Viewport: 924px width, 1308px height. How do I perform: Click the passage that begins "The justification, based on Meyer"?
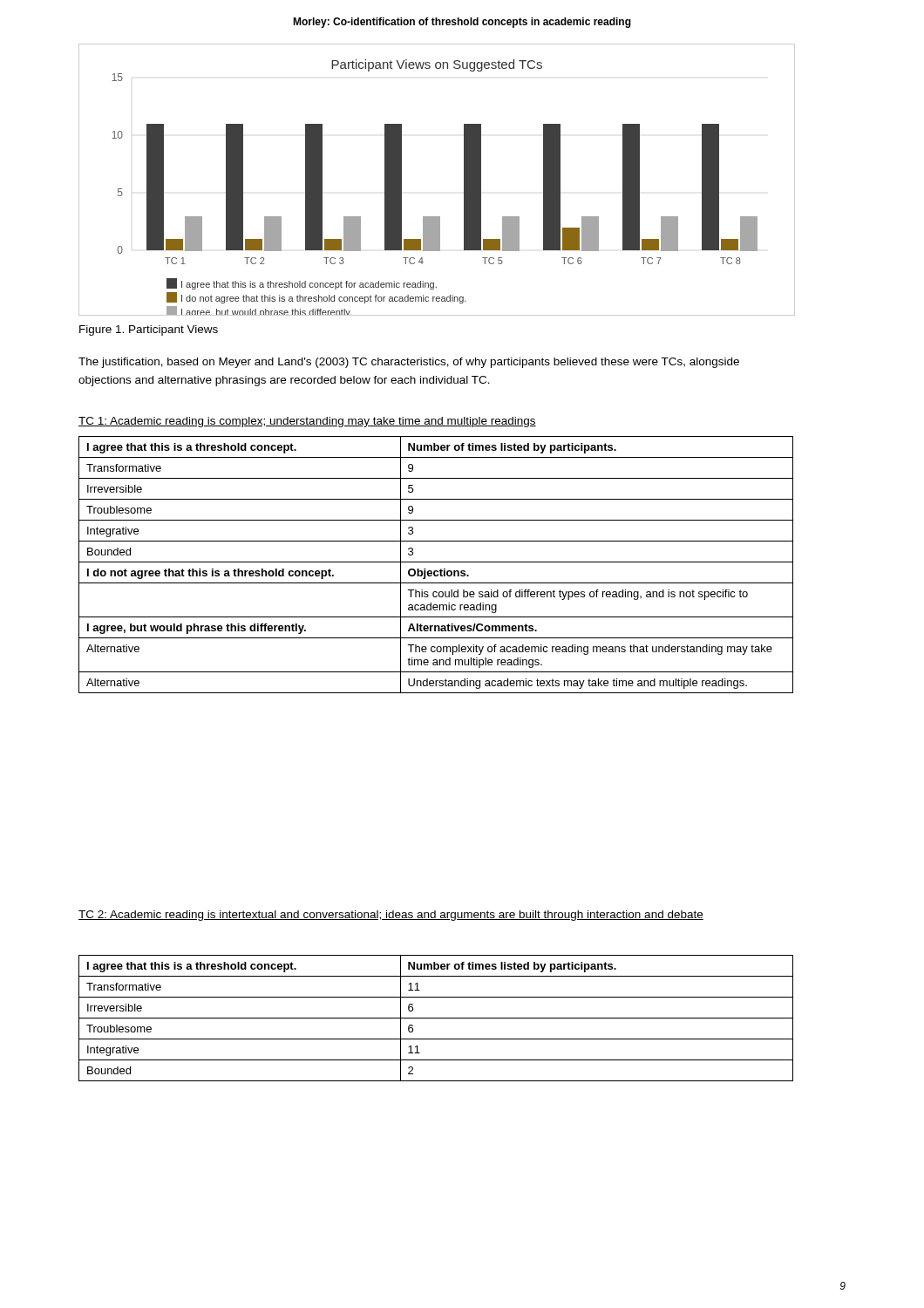point(409,371)
